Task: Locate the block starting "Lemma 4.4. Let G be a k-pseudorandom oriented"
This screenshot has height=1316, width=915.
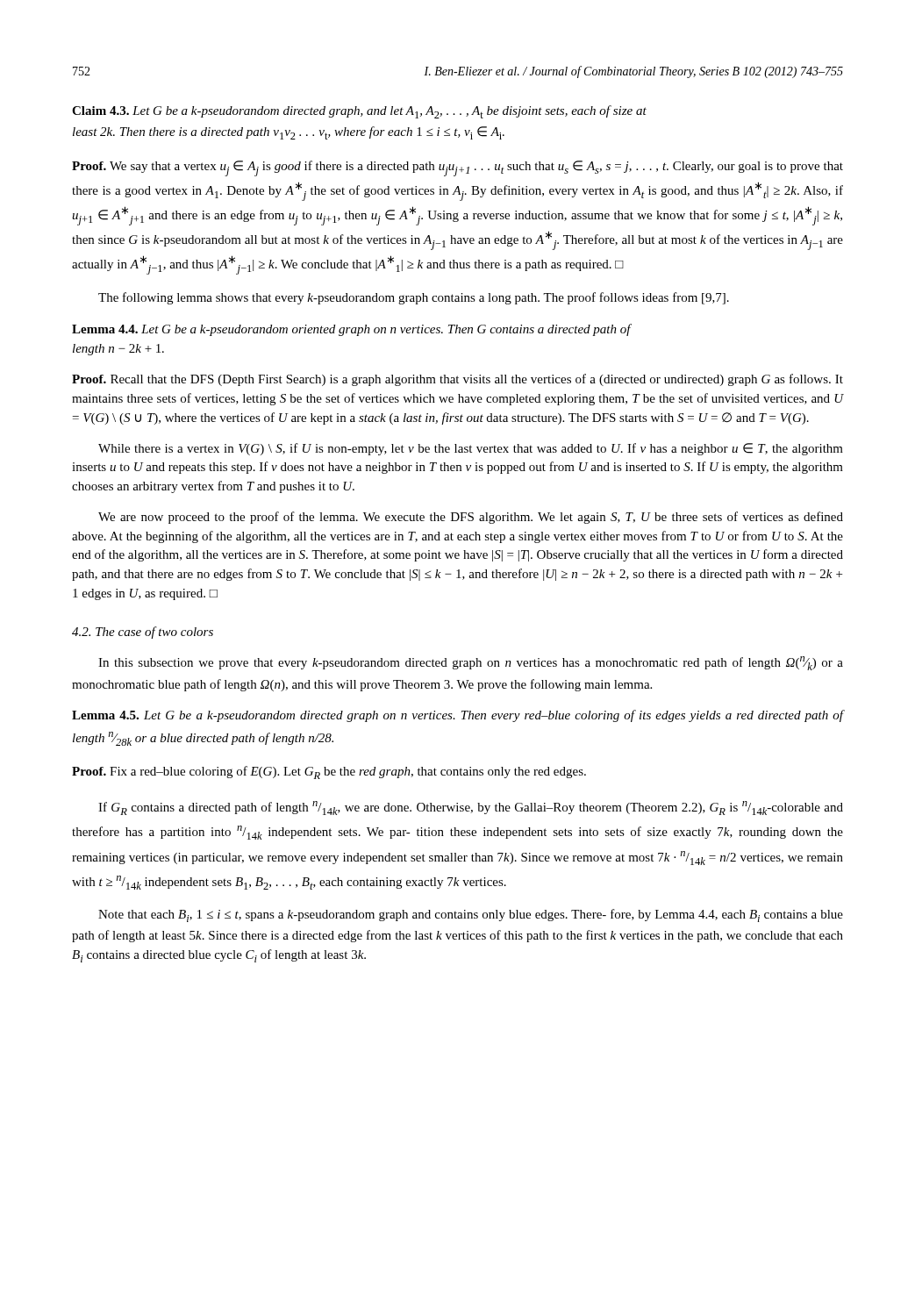Action: (458, 339)
